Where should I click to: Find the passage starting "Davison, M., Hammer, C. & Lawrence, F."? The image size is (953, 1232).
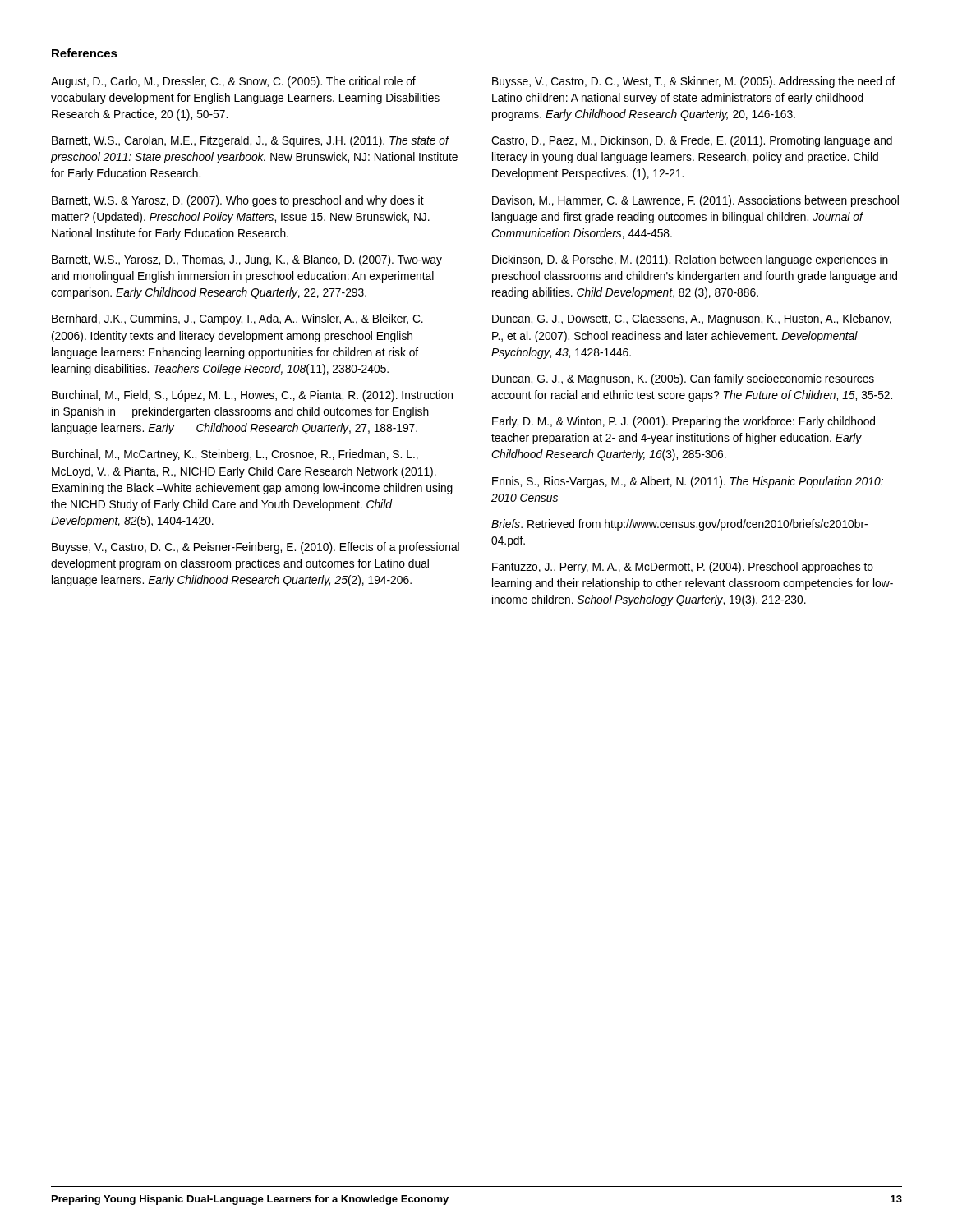[695, 217]
